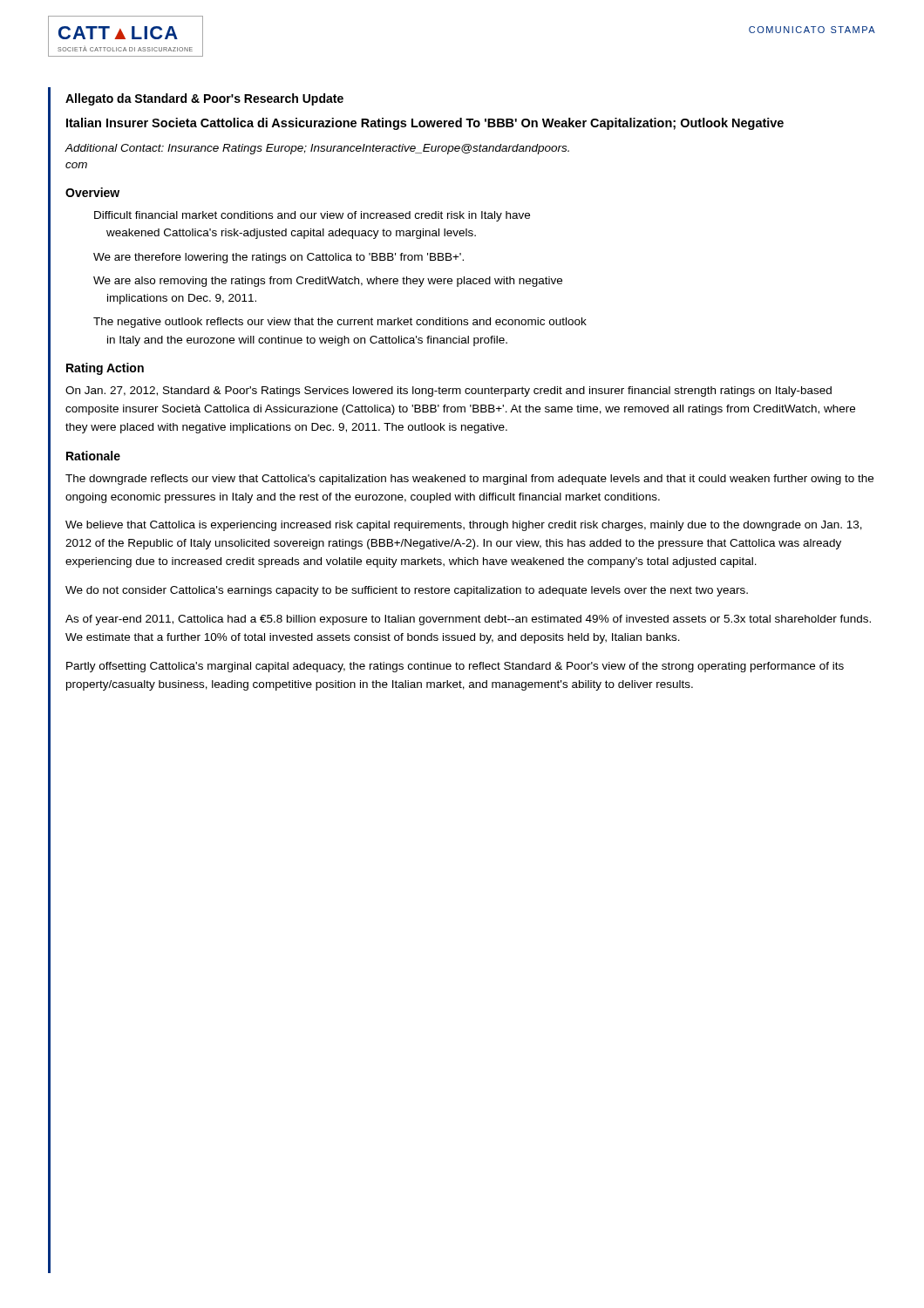This screenshot has width=924, height=1308.
Task: Point to the element starting "Additional Contact: Insurance"
Action: [318, 156]
